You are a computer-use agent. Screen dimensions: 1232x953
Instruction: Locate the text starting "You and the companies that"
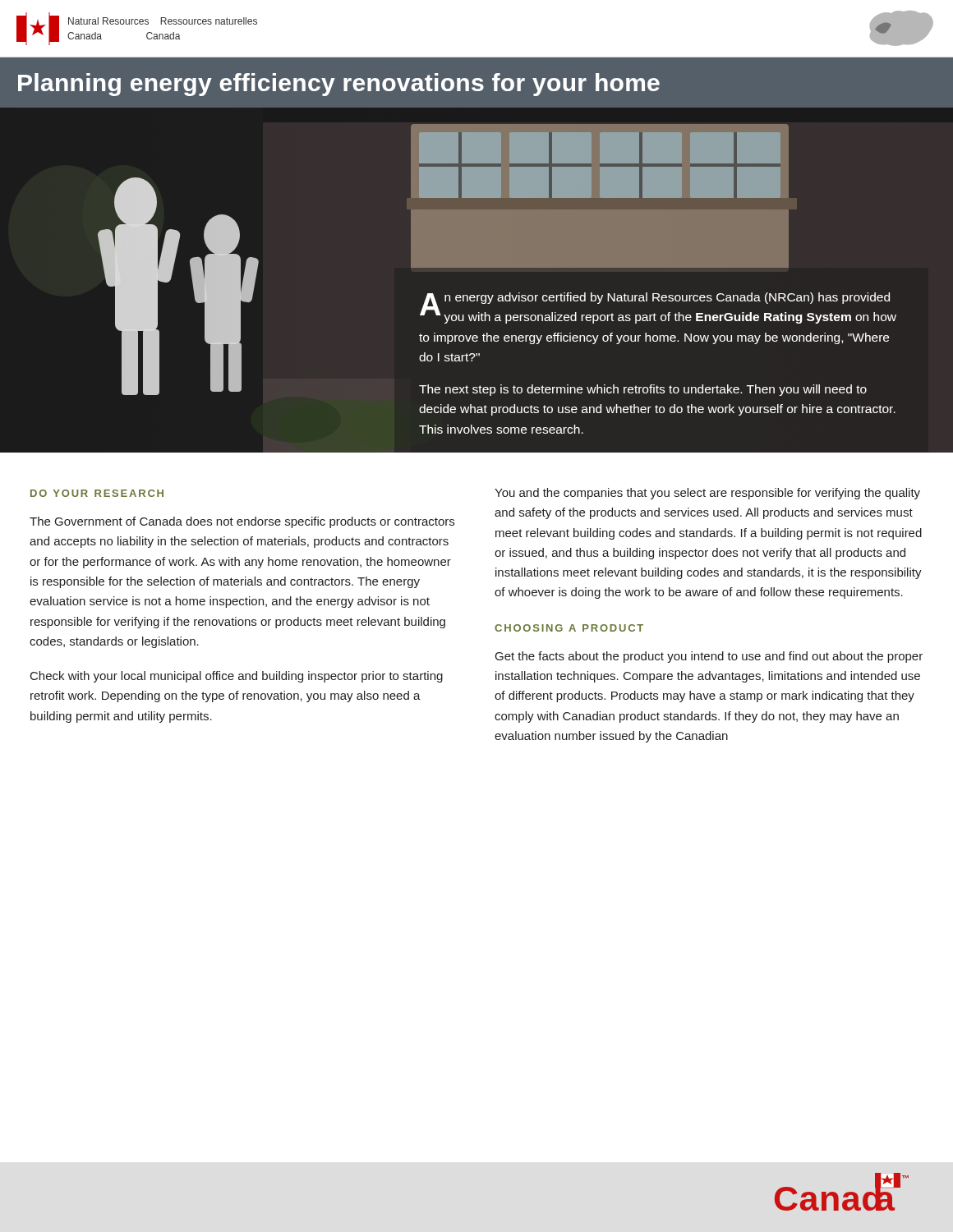[x=708, y=542]
